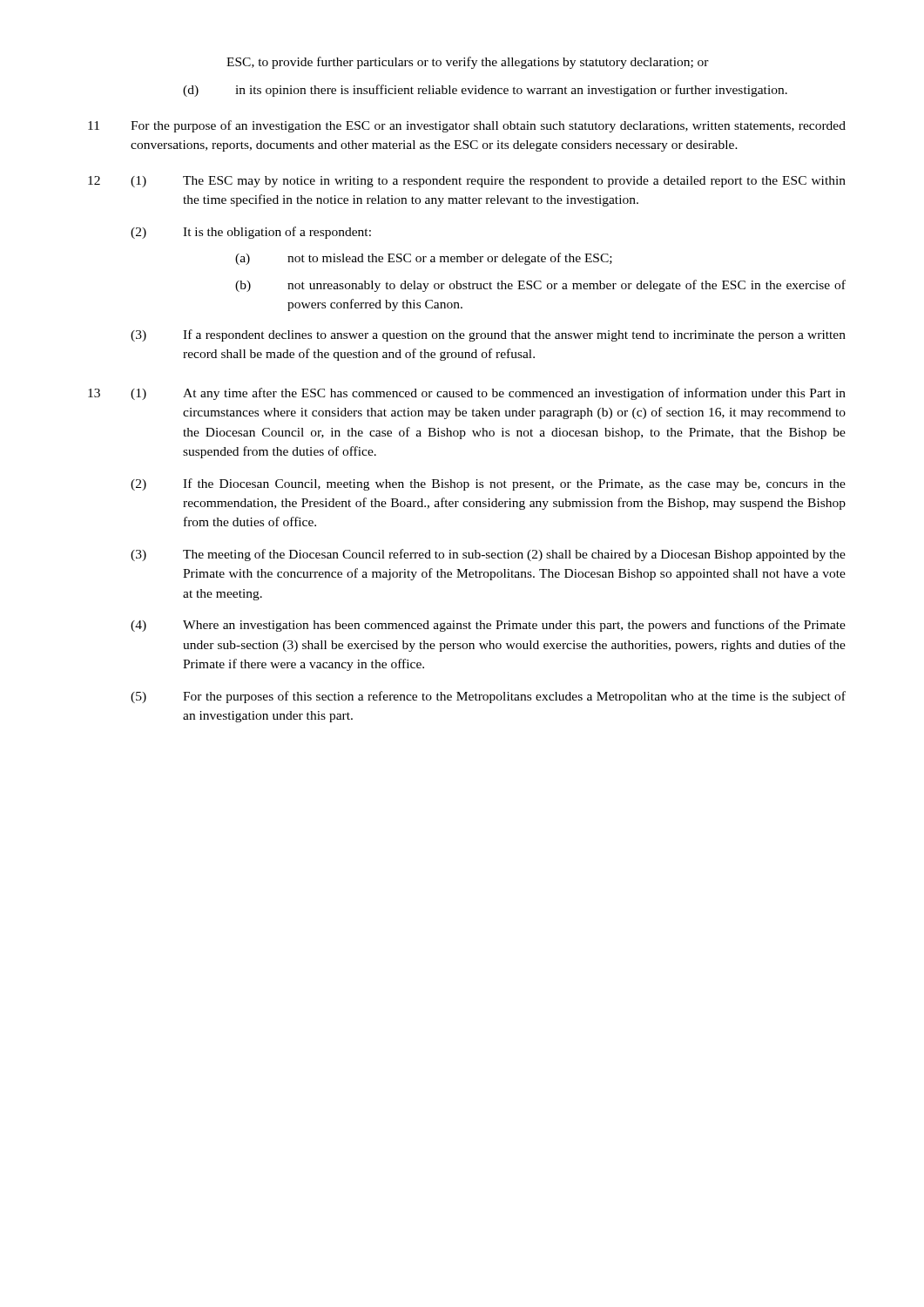Image resolution: width=924 pixels, height=1307 pixels.
Task: Navigate to the passage starting "ESC, to provide further particulars or"
Action: 467,61
